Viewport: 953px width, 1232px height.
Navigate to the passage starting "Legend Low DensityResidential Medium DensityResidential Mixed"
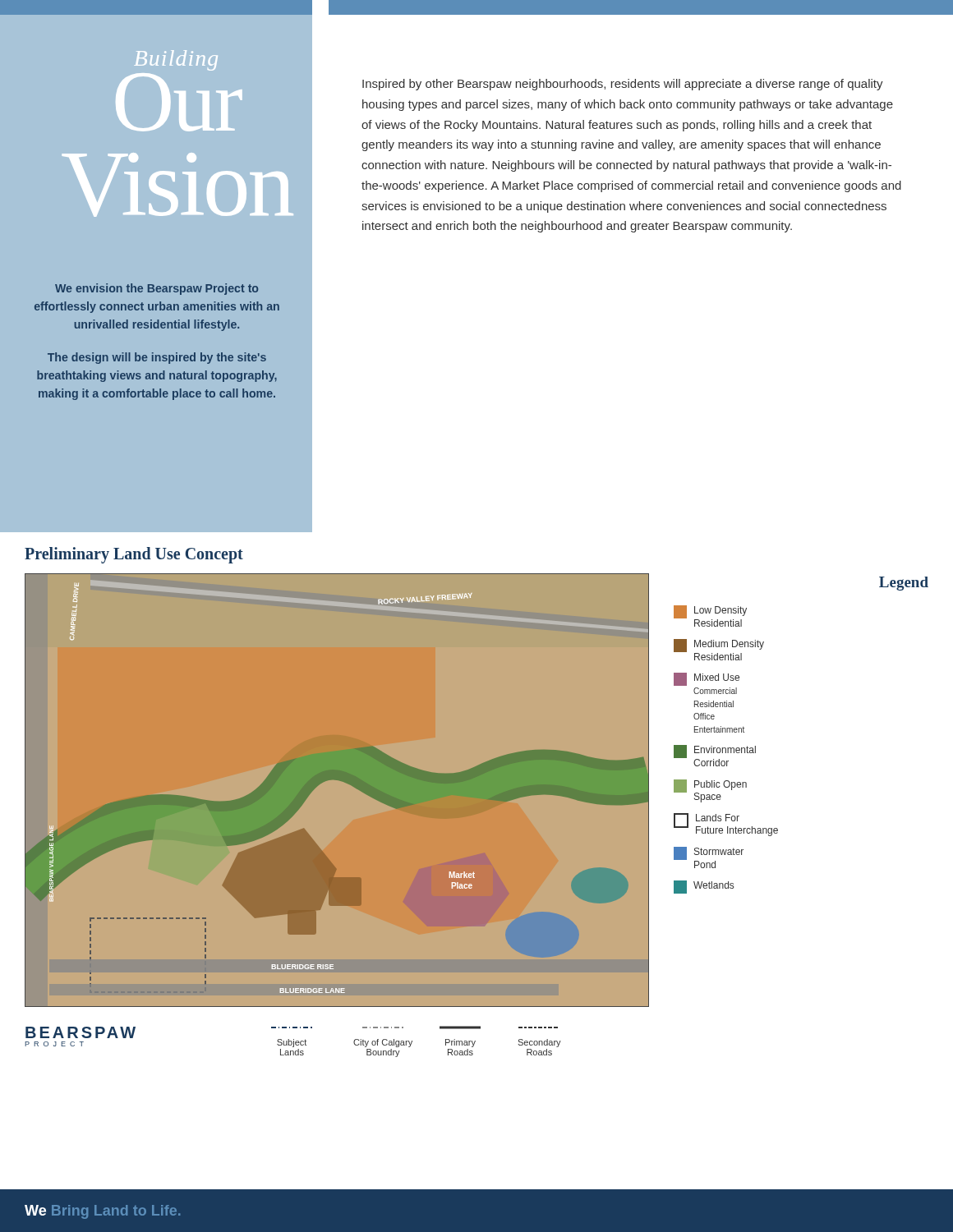pos(904,584)
